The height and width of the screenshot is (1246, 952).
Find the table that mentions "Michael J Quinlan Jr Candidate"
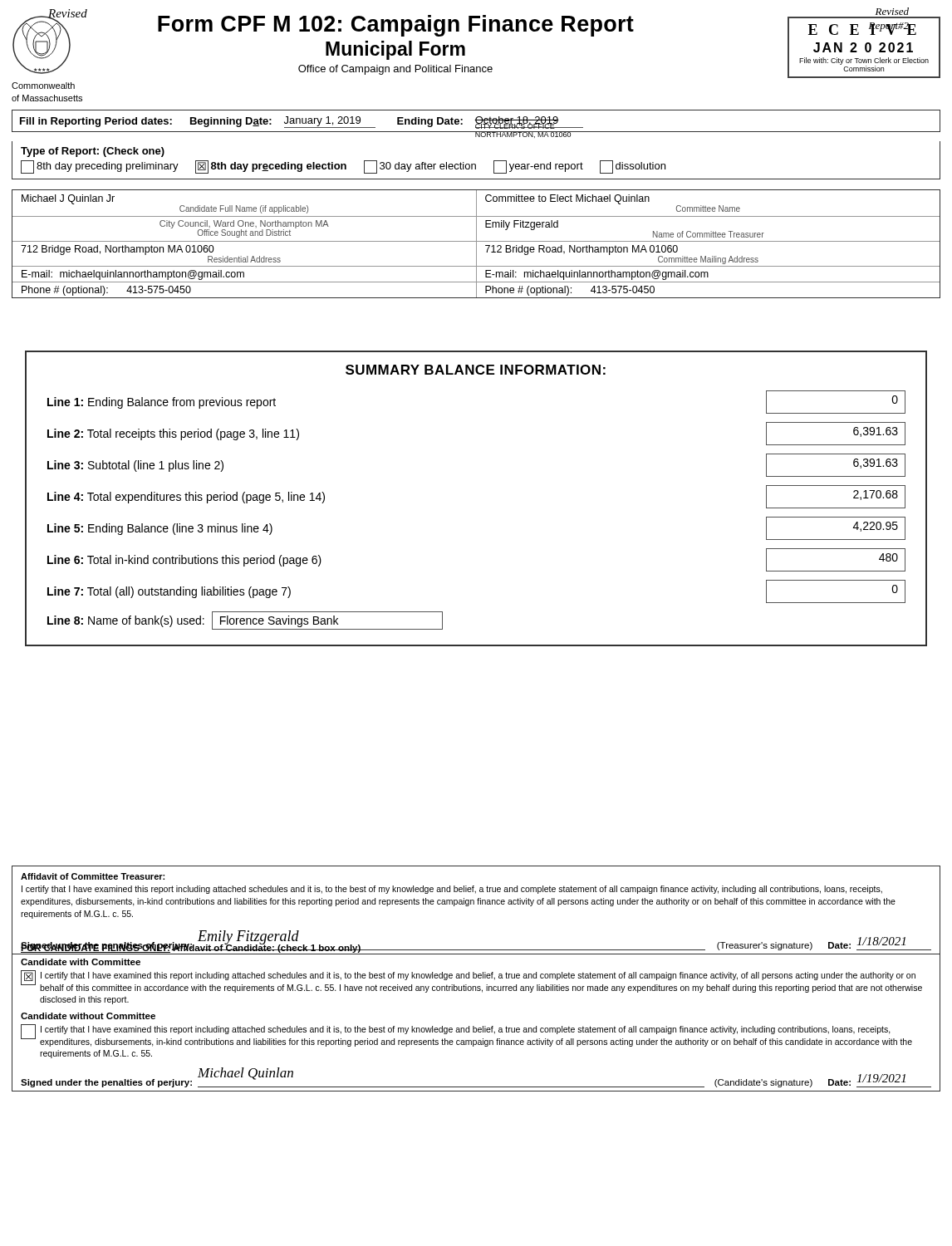tap(476, 244)
